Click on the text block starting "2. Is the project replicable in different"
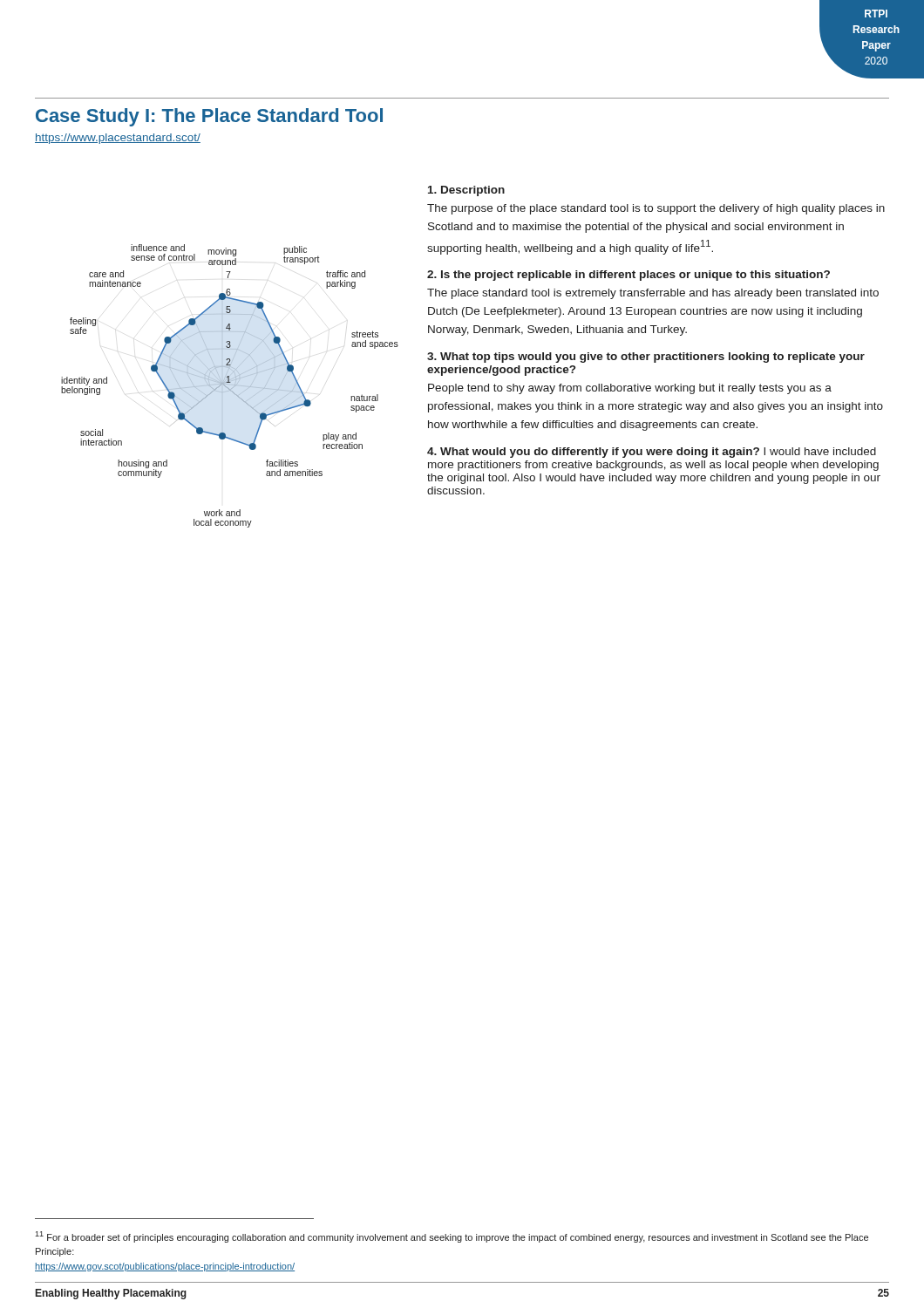 click(x=629, y=274)
